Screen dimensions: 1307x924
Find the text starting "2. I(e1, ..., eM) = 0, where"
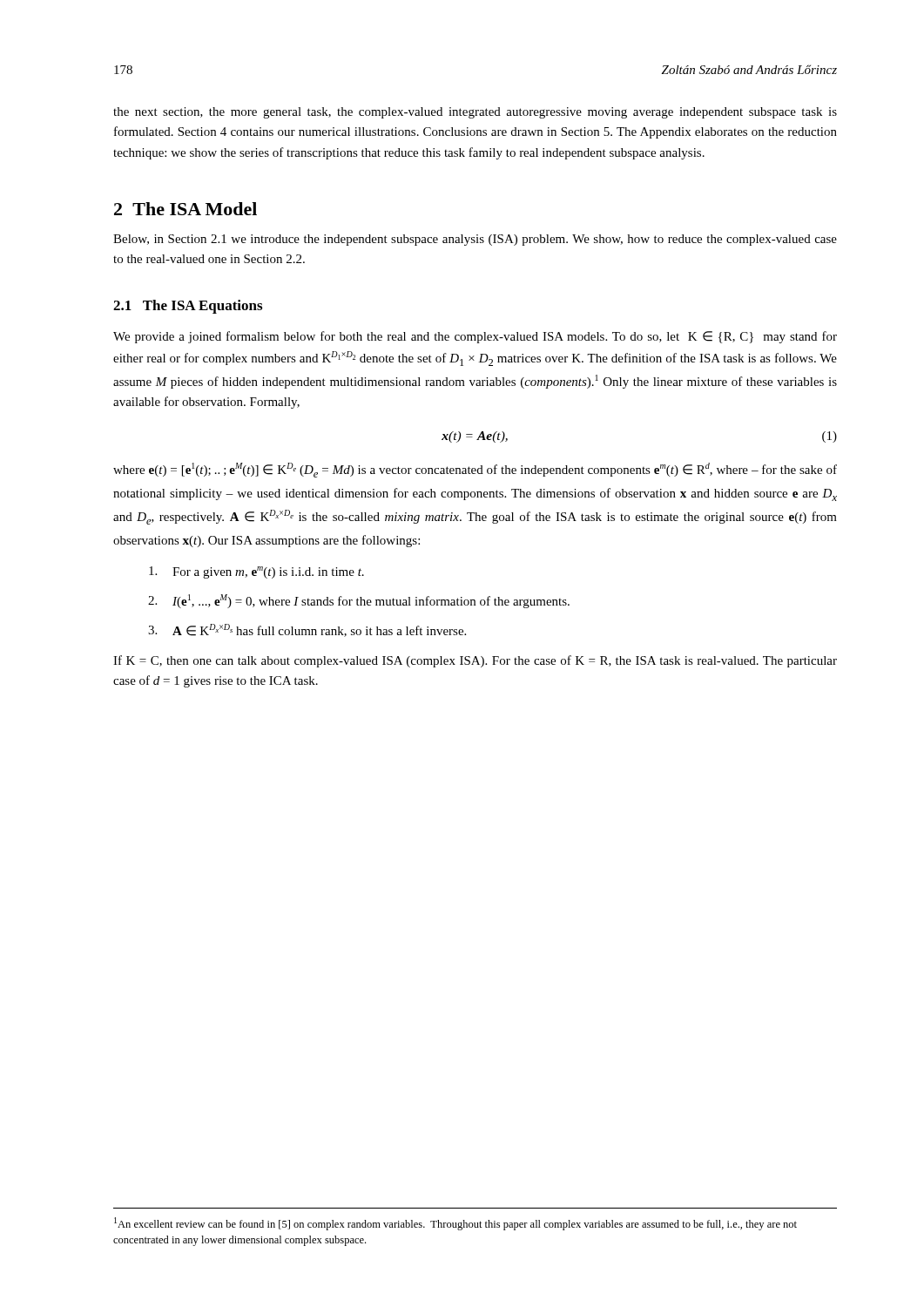[359, 601]
